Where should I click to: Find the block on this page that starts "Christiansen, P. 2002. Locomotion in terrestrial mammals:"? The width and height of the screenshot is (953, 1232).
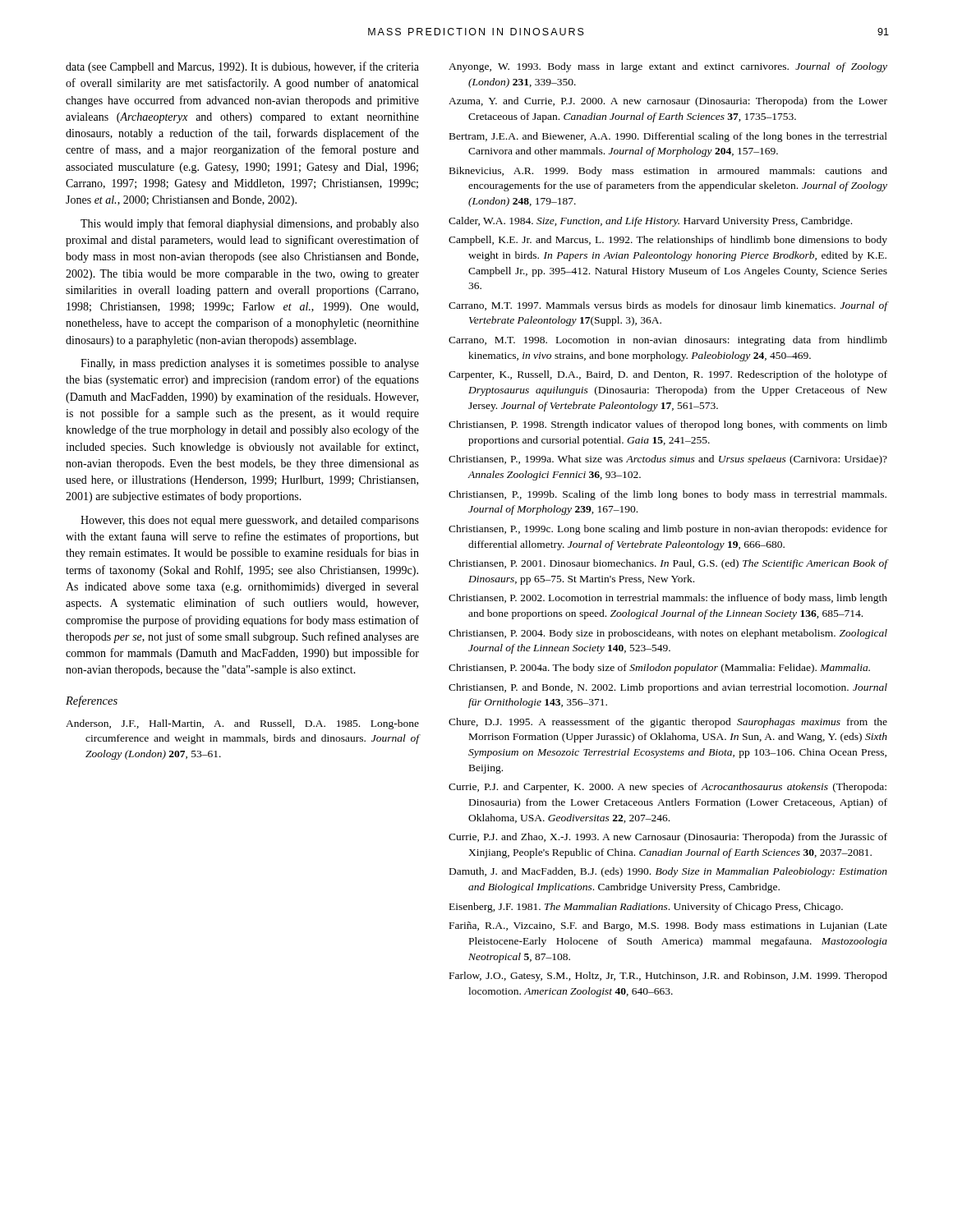point(668,605)
